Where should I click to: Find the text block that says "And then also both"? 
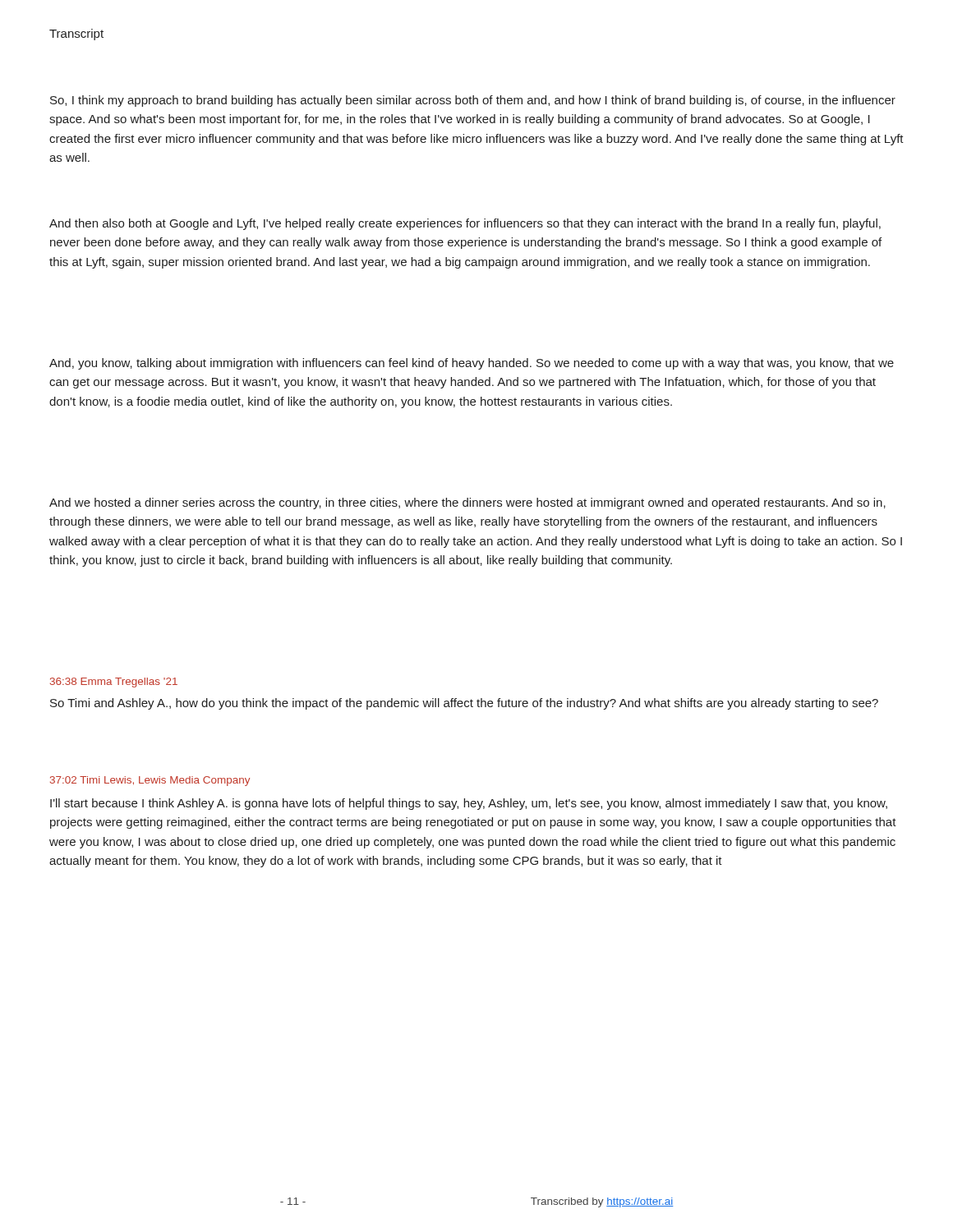(x=465, y=242)
